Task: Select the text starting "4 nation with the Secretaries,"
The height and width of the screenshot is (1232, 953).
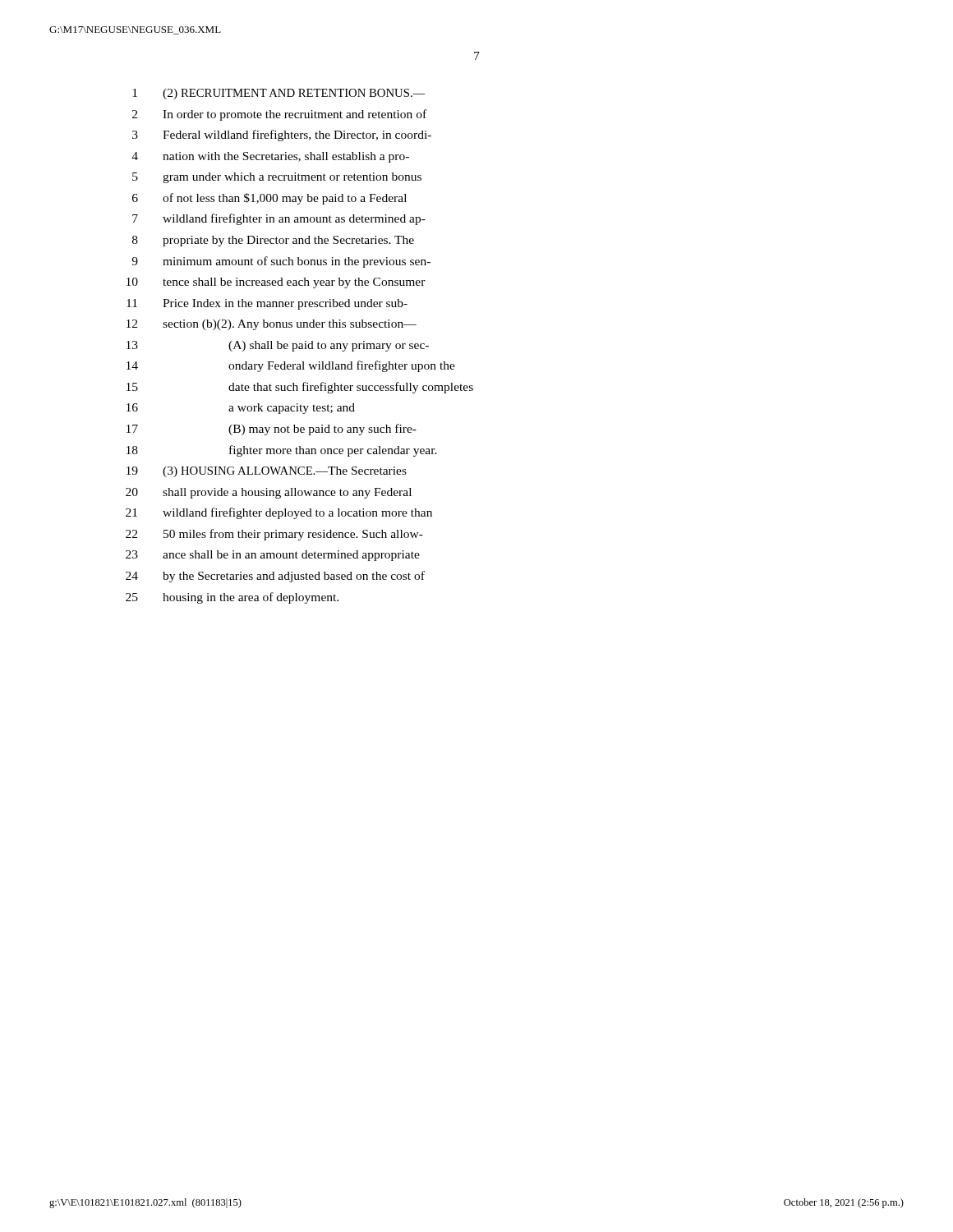Action: pyautogui.click(x=270, y=157)
